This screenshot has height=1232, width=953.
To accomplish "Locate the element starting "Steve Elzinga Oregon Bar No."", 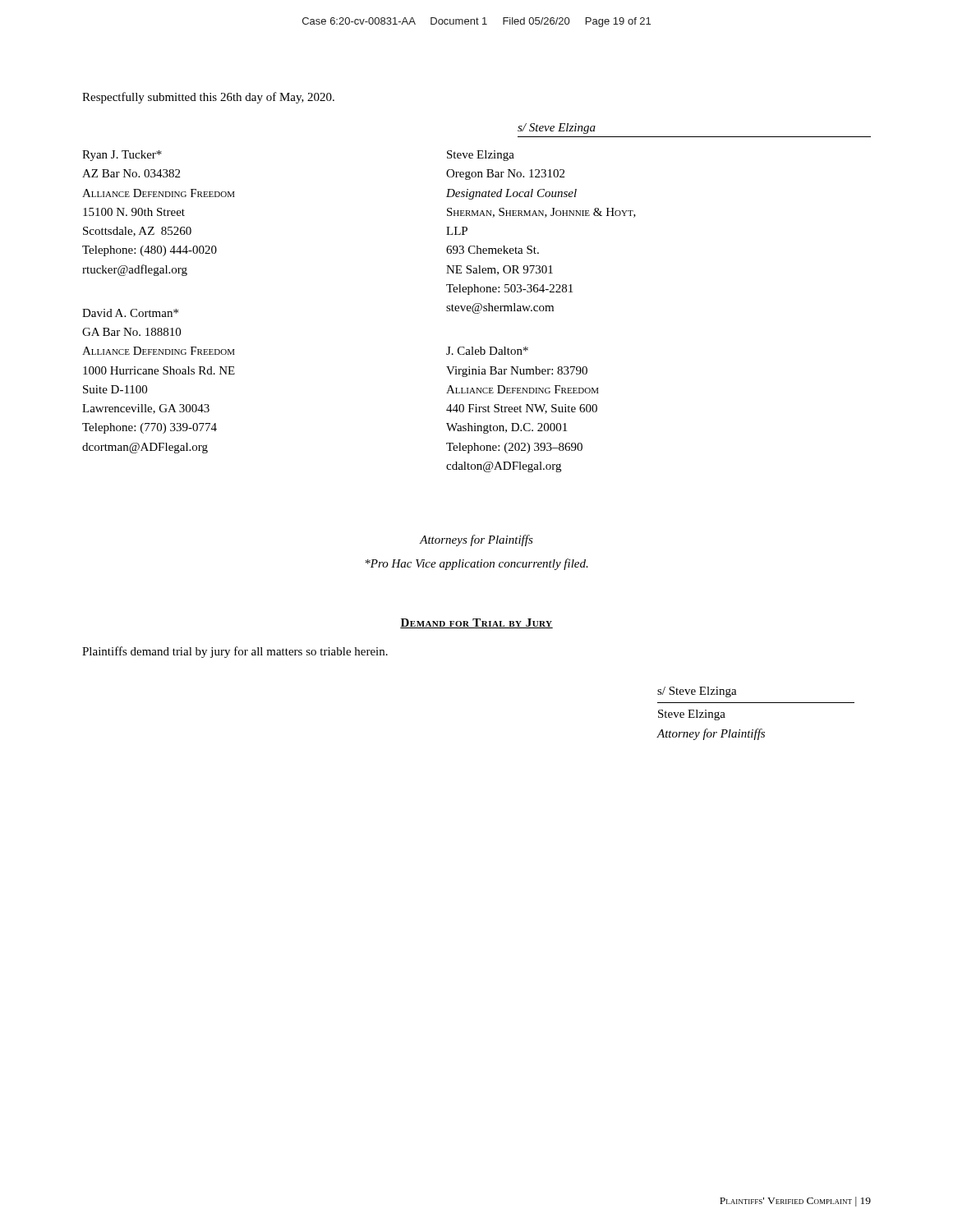I will (x=481, y=156).
